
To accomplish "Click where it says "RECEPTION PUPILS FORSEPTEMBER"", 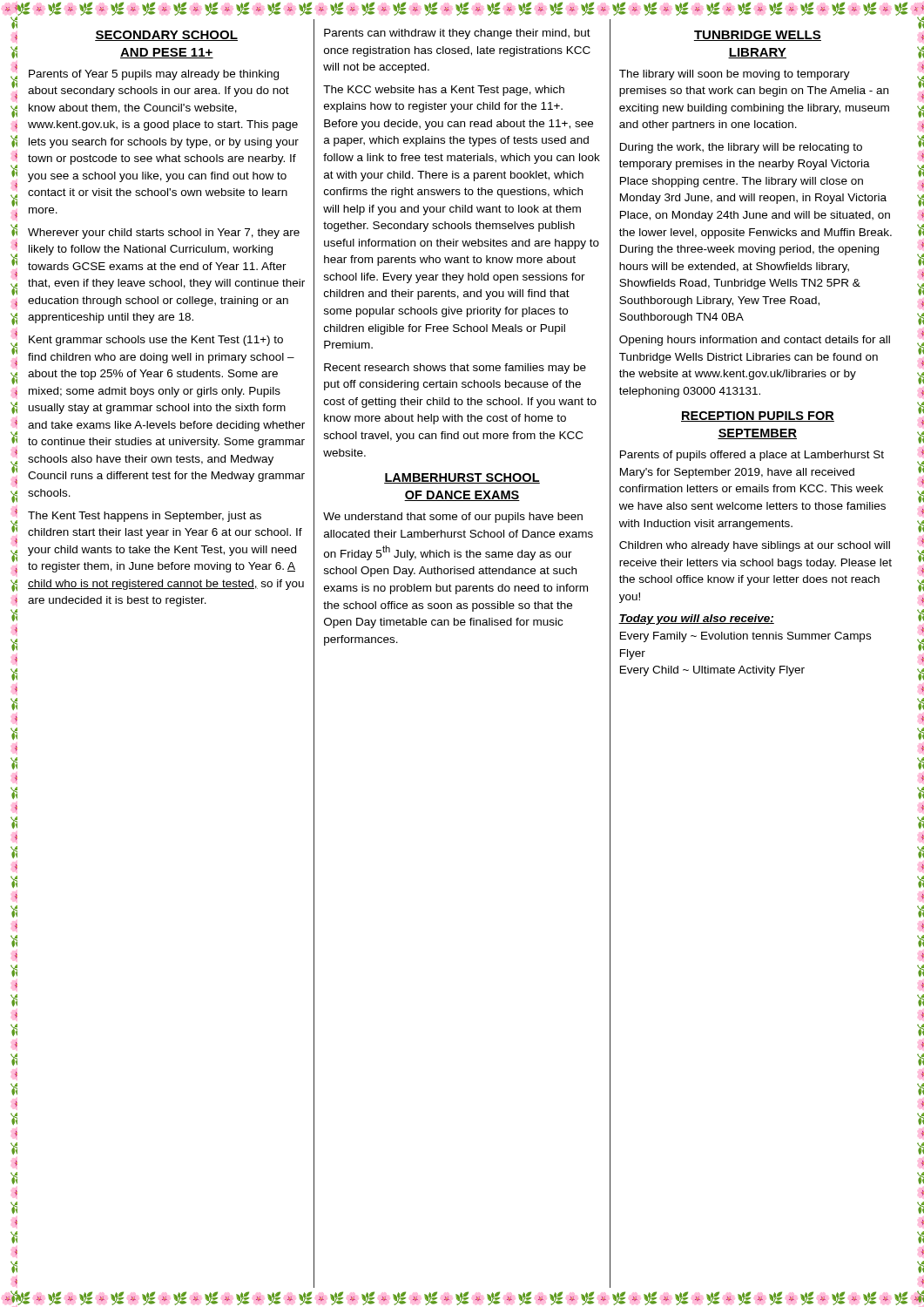I will pos(757,424).
